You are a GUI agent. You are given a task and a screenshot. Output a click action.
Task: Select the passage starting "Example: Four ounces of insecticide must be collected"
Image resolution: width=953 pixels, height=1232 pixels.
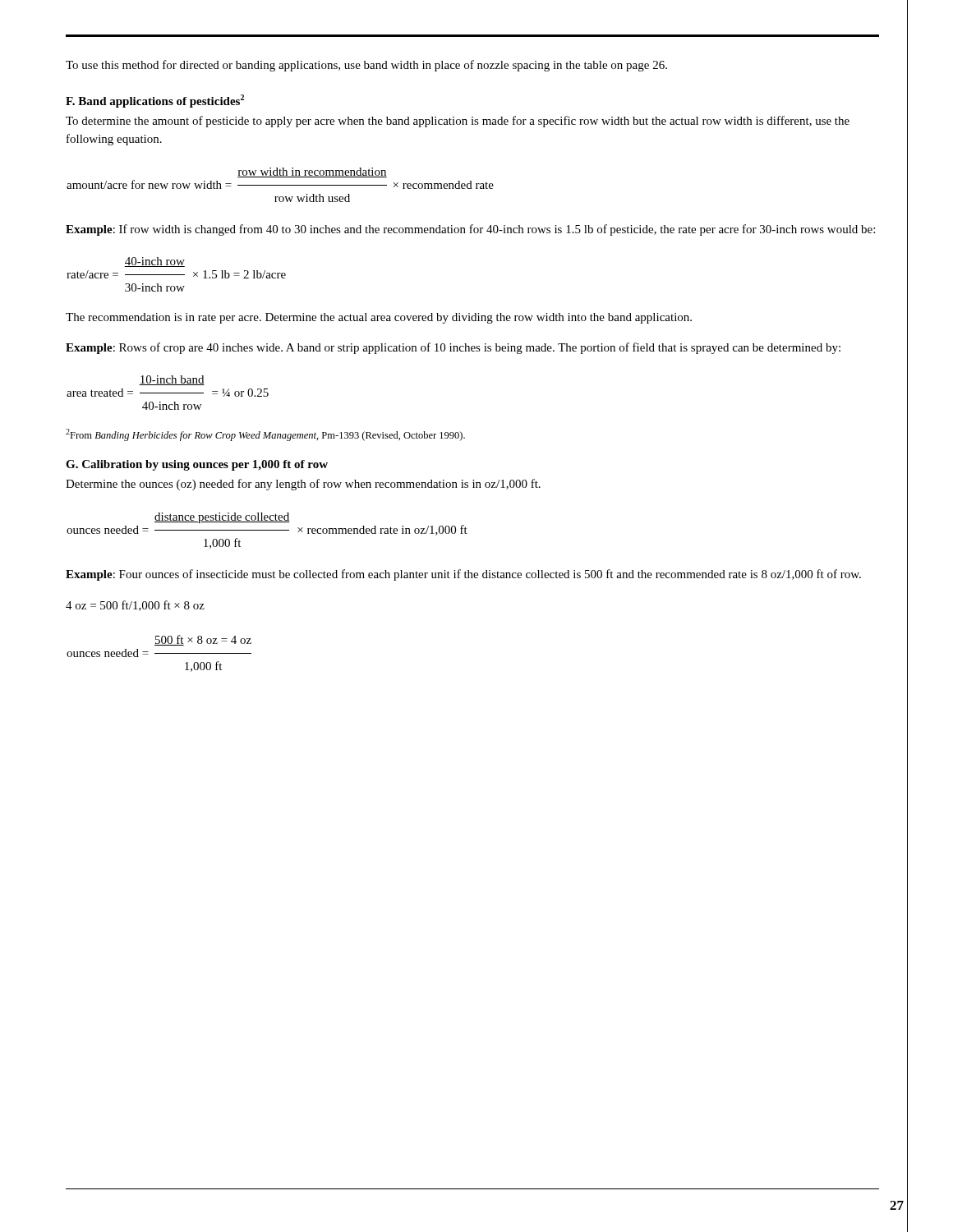464,574
